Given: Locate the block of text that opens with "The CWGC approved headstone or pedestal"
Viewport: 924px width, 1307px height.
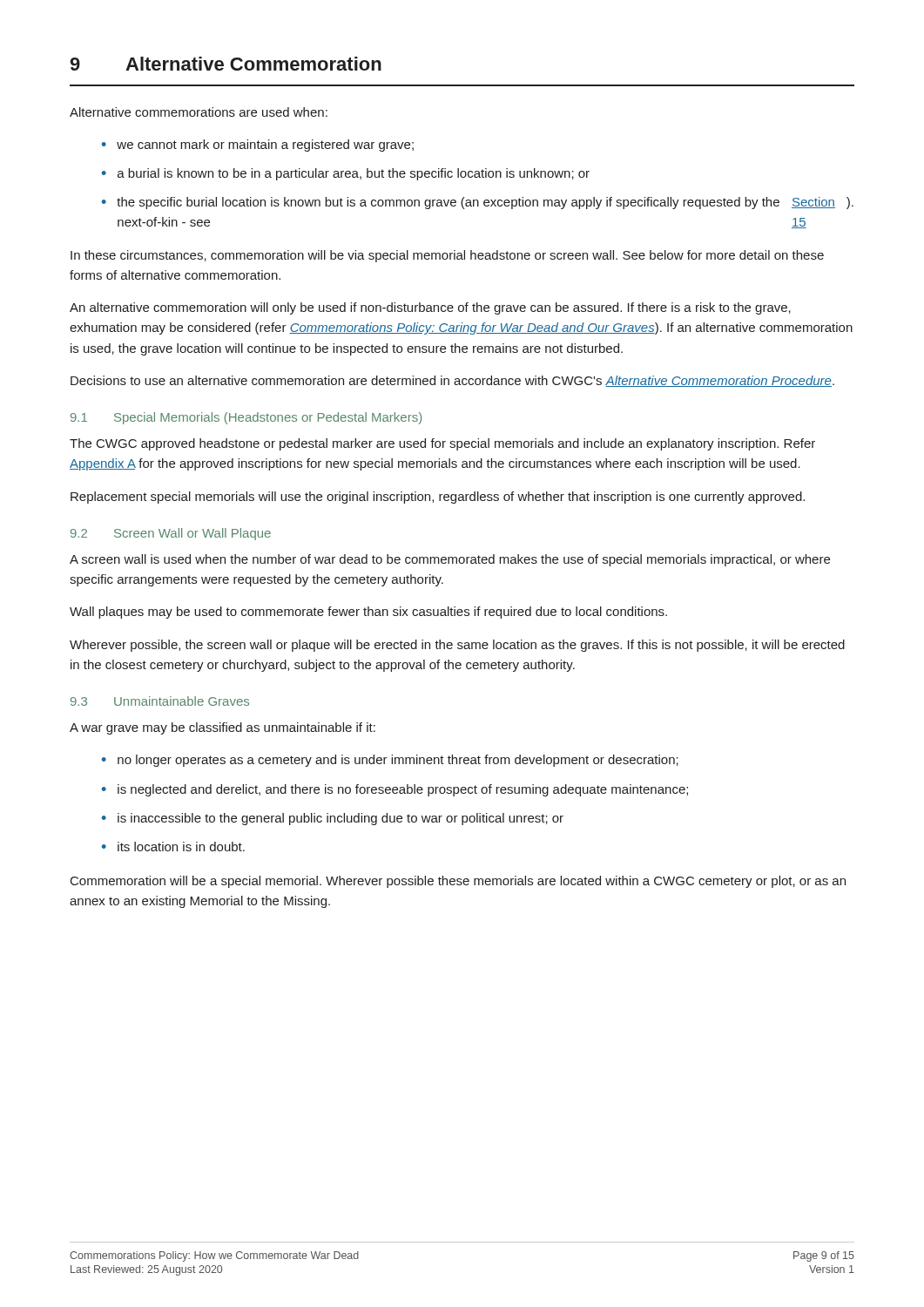Looking at the screenshot, I should [x=462, y=454].
